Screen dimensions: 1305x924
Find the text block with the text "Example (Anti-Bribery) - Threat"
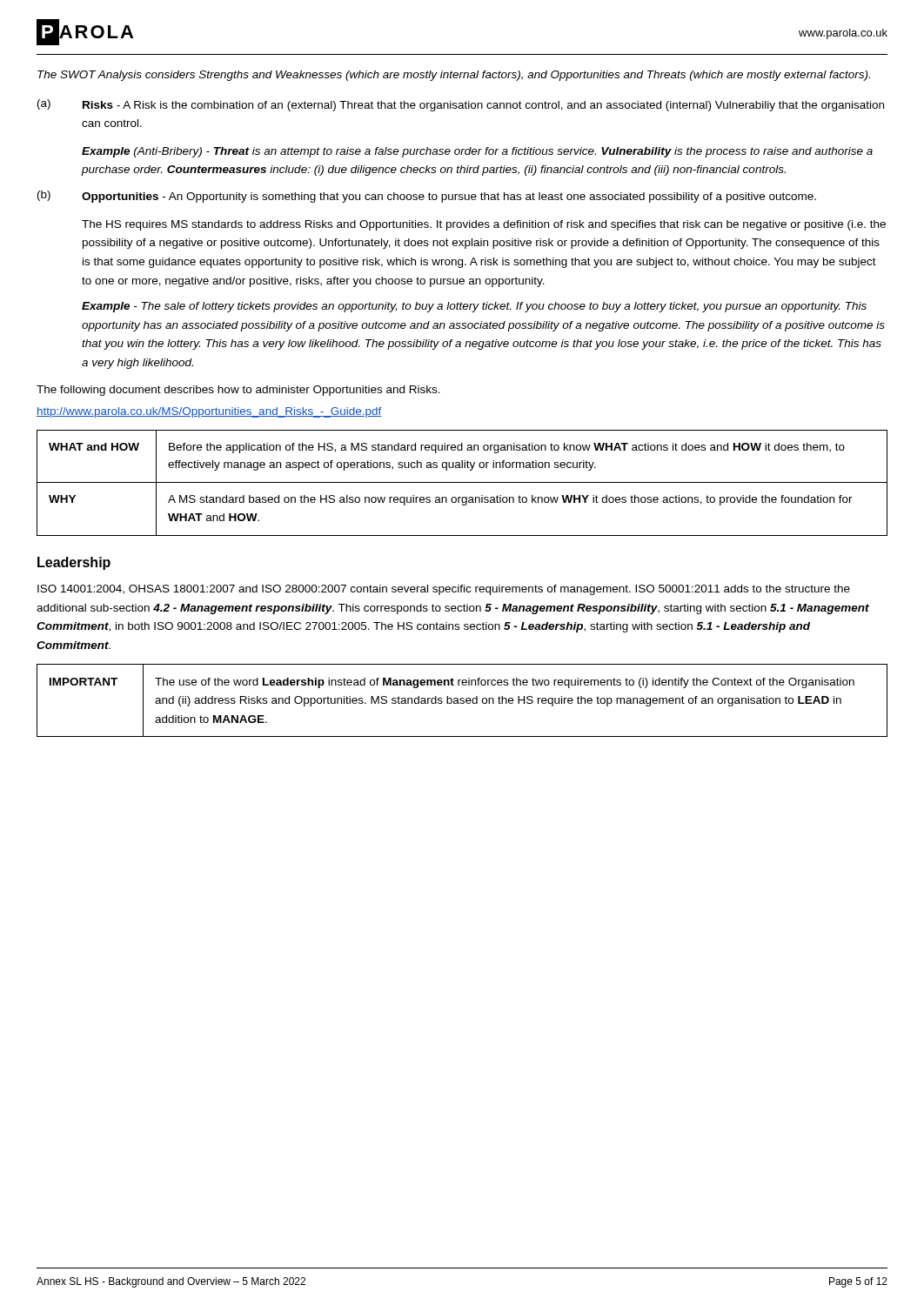[x=477, y=160]
